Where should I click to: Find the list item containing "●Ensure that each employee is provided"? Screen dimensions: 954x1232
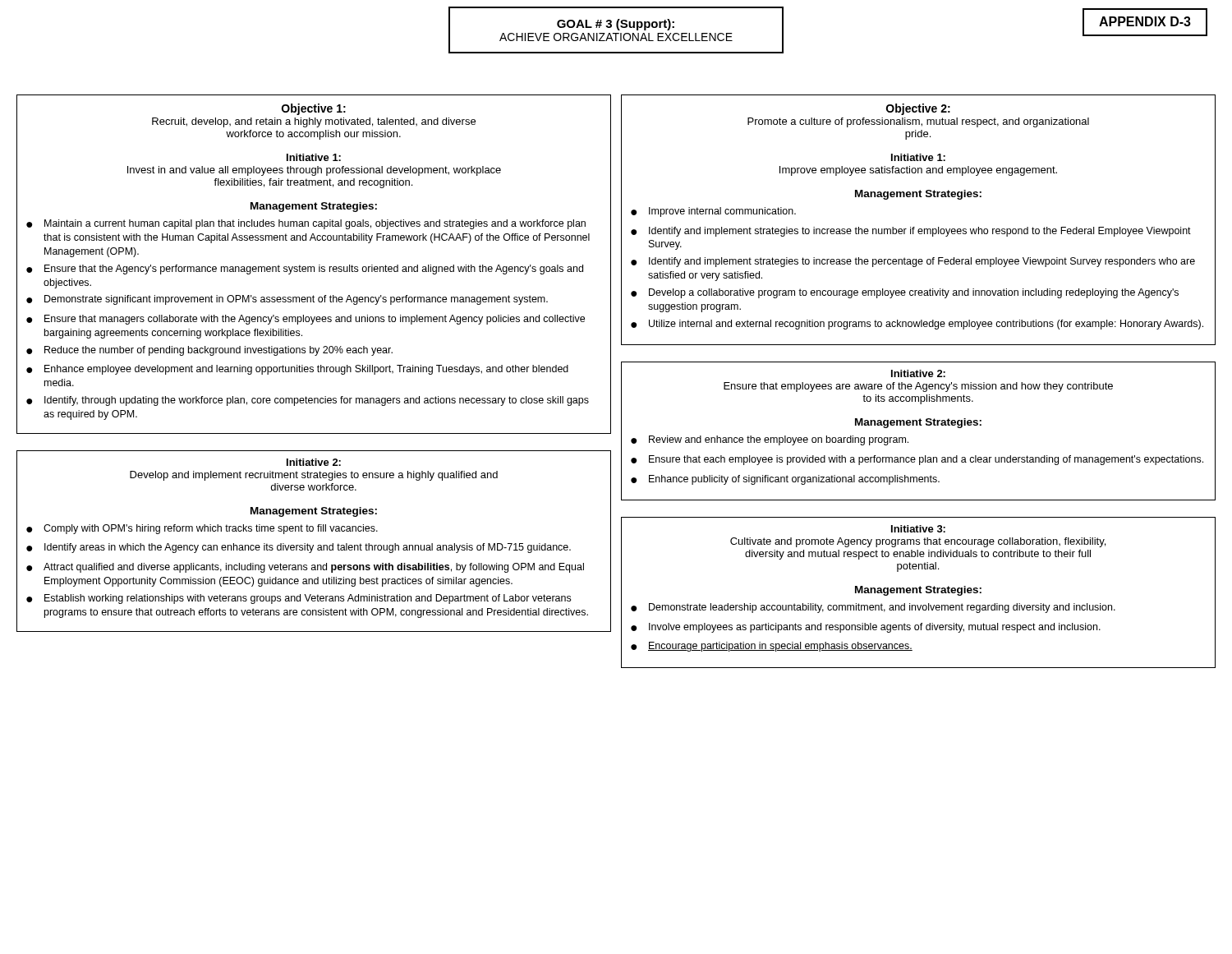pyautogui.click(x=917, y=461)
